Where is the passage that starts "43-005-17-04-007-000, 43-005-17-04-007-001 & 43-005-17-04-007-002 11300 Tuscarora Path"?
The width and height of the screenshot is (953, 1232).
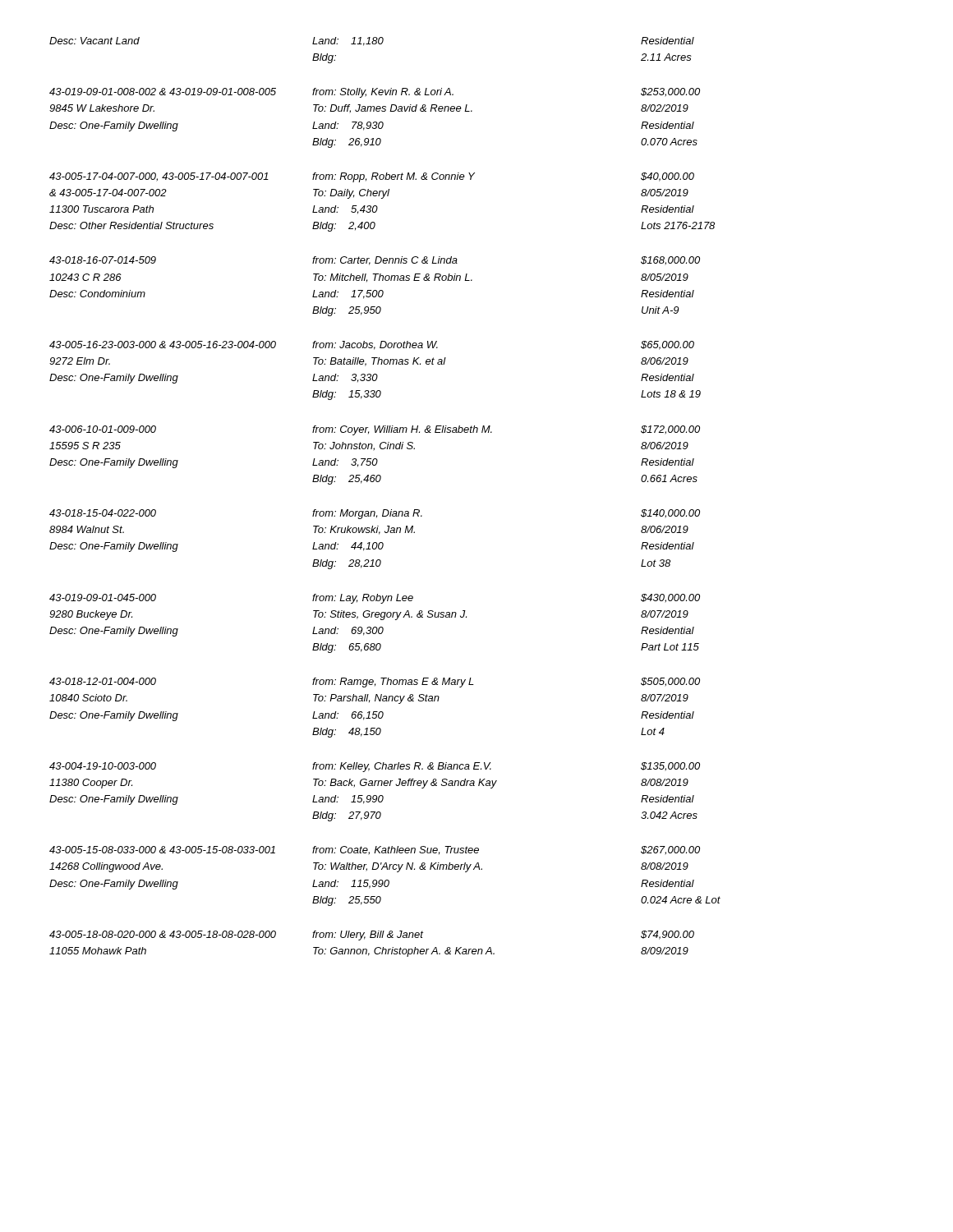click(372, 177)
